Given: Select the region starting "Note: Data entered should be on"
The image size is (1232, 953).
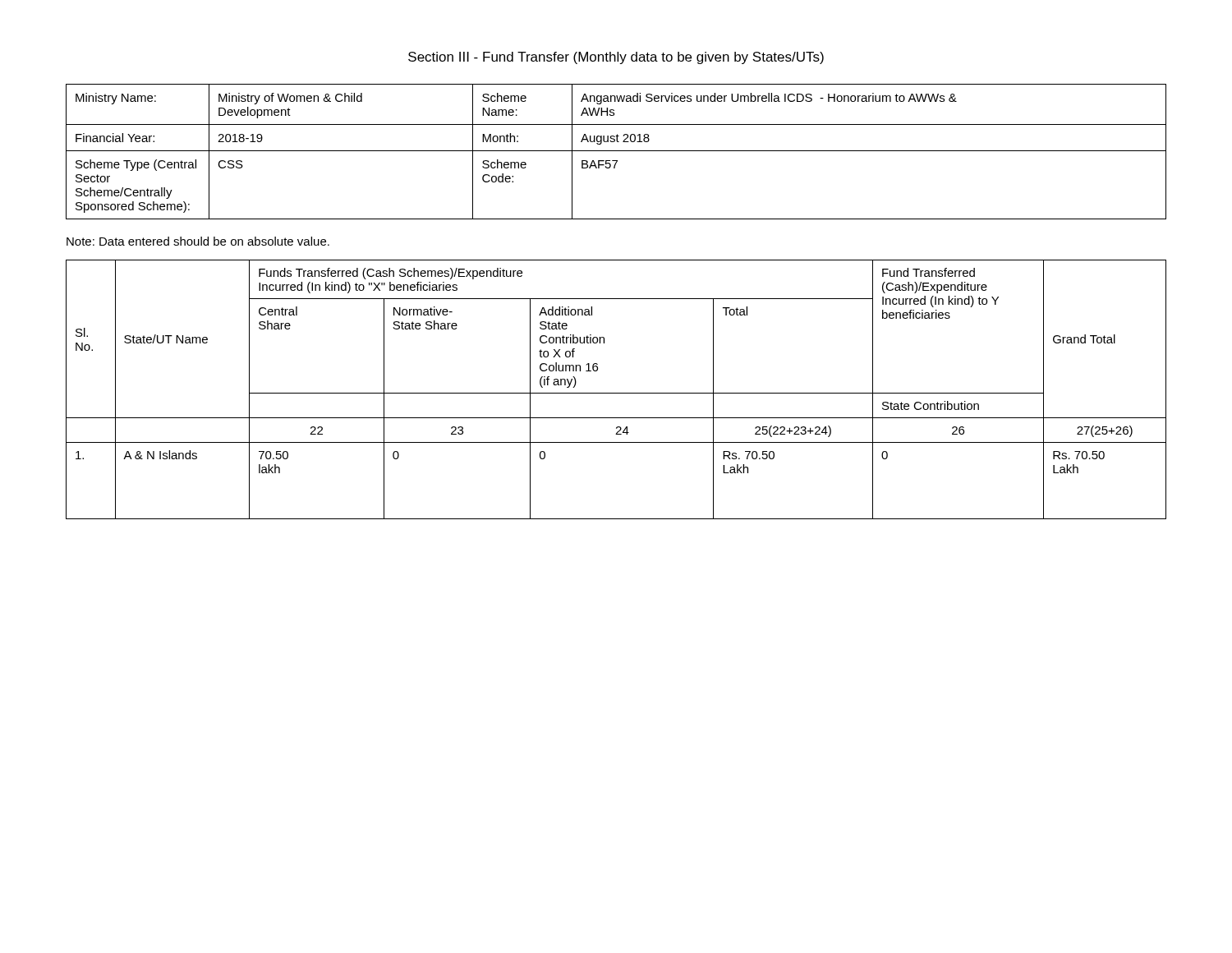Looking at the screenshot, I should click(198, 241).
